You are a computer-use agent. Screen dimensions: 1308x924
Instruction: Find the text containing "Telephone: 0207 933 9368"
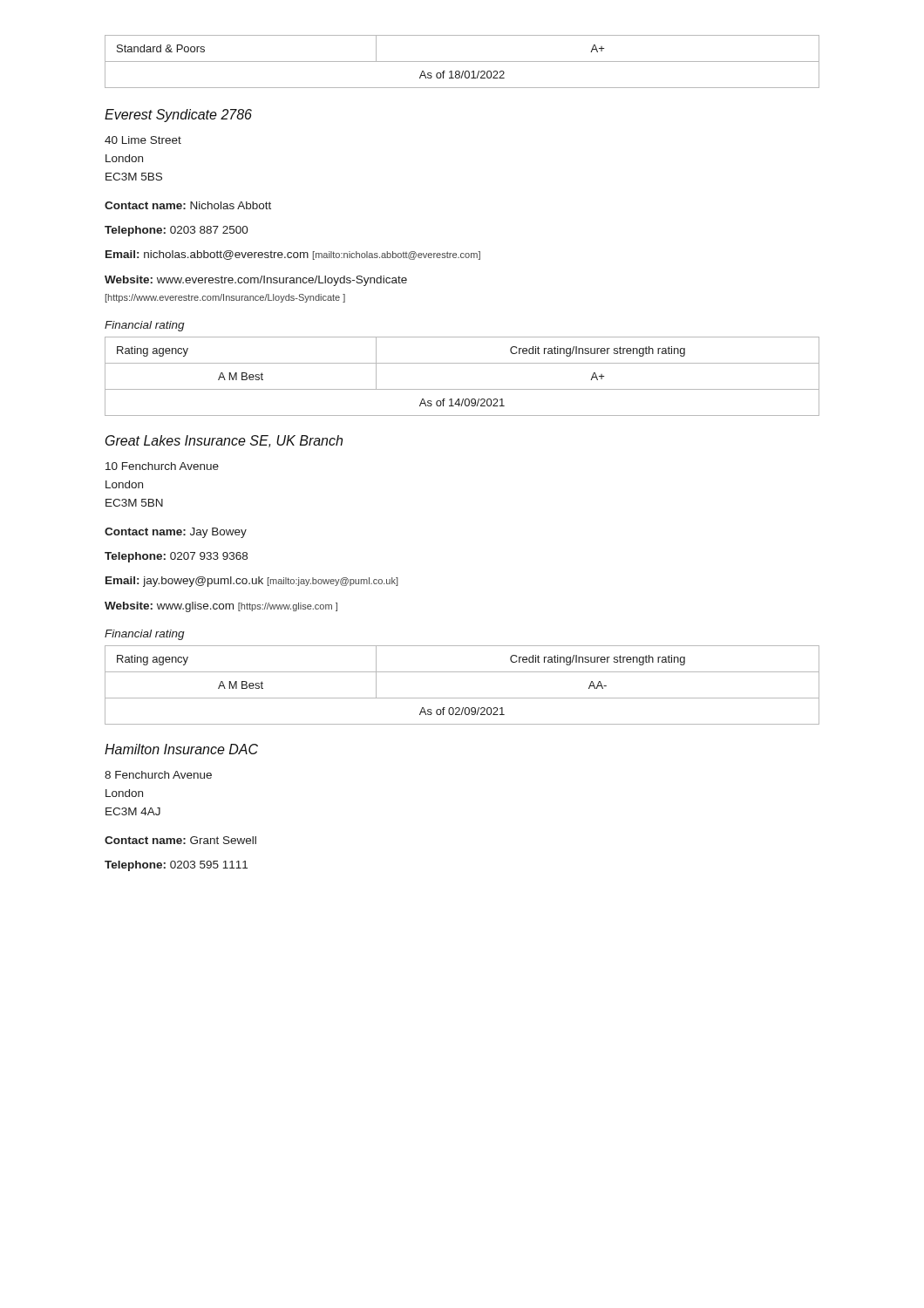tap(176, 557)
